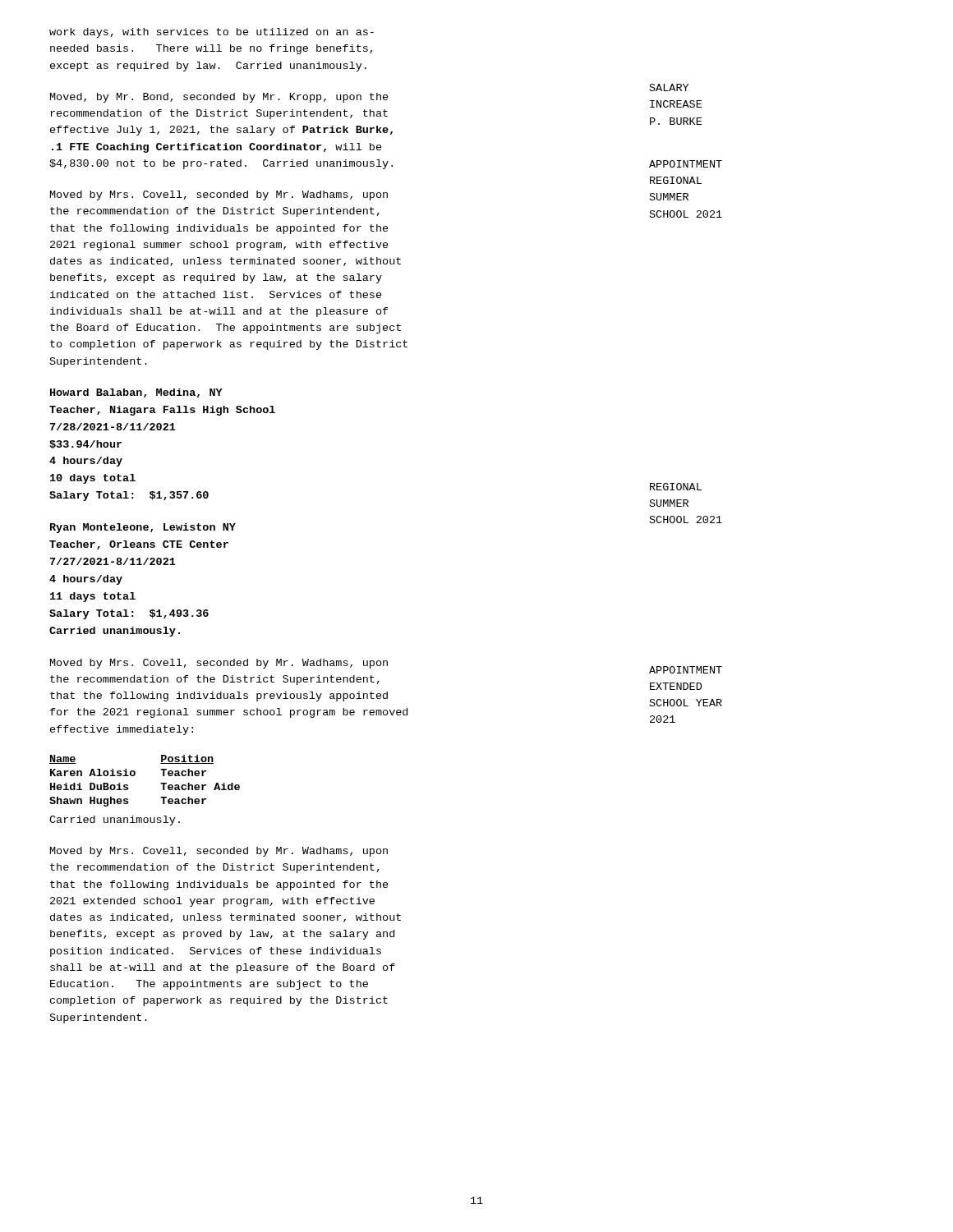Viewport: 953px width, 1232px height.
Task: Locate the block of text that opens with "Ryan Monteleone, Lewiston NY Teacher, Orleans CTE"
Action: [x=143, y=528]
